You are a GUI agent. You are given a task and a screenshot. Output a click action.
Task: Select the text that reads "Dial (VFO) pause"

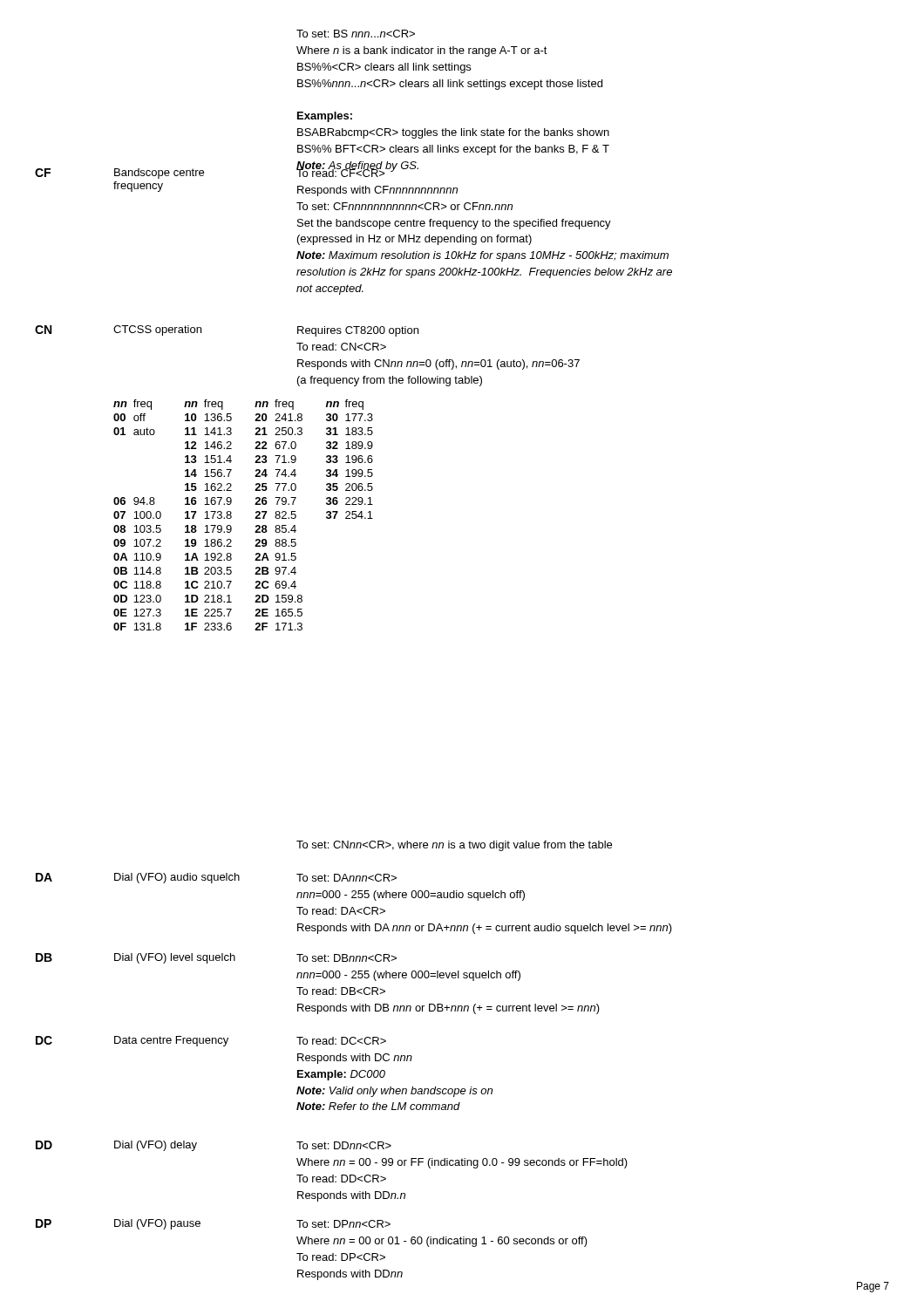tap(157, 1223)
